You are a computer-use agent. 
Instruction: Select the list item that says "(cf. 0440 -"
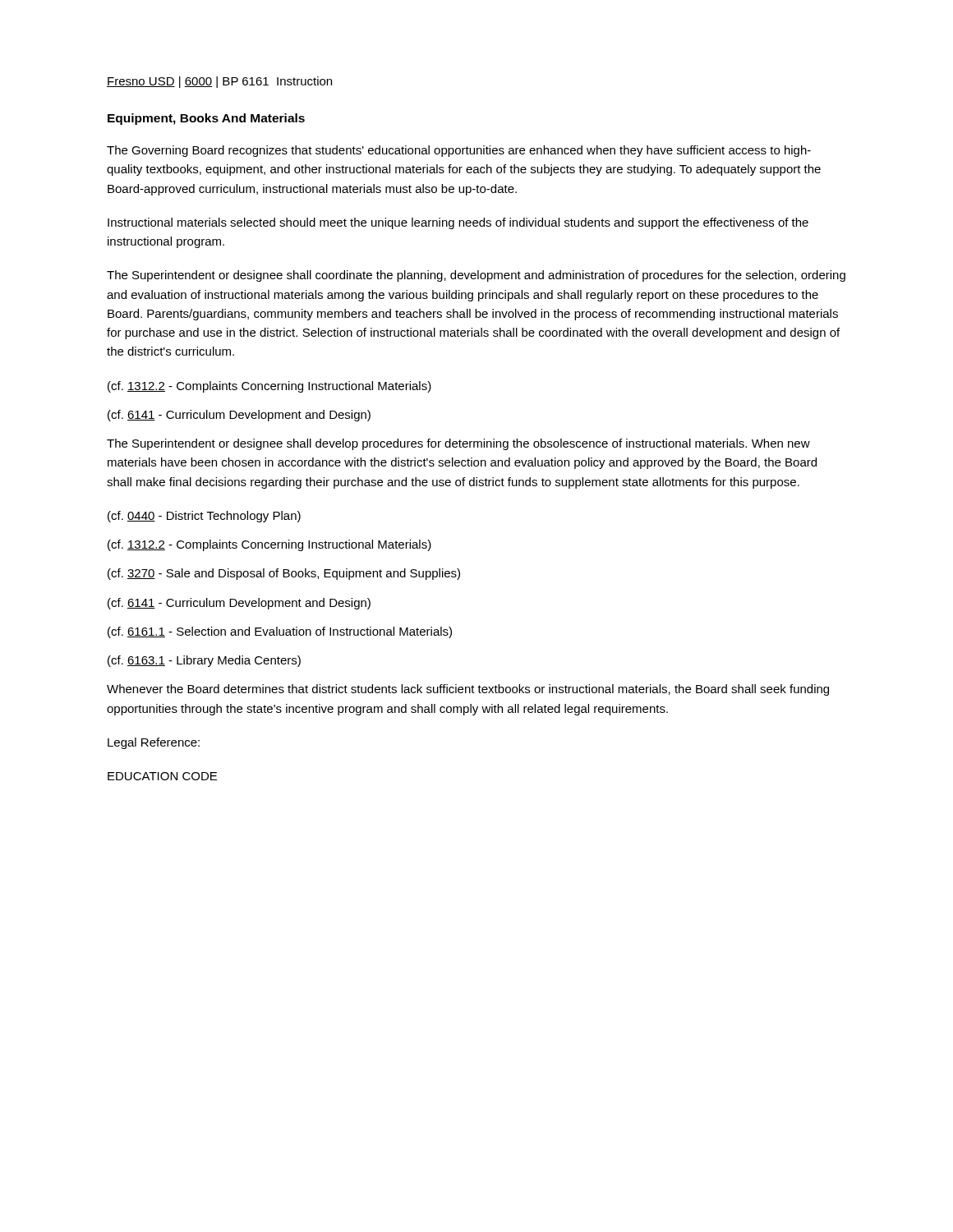204,515
